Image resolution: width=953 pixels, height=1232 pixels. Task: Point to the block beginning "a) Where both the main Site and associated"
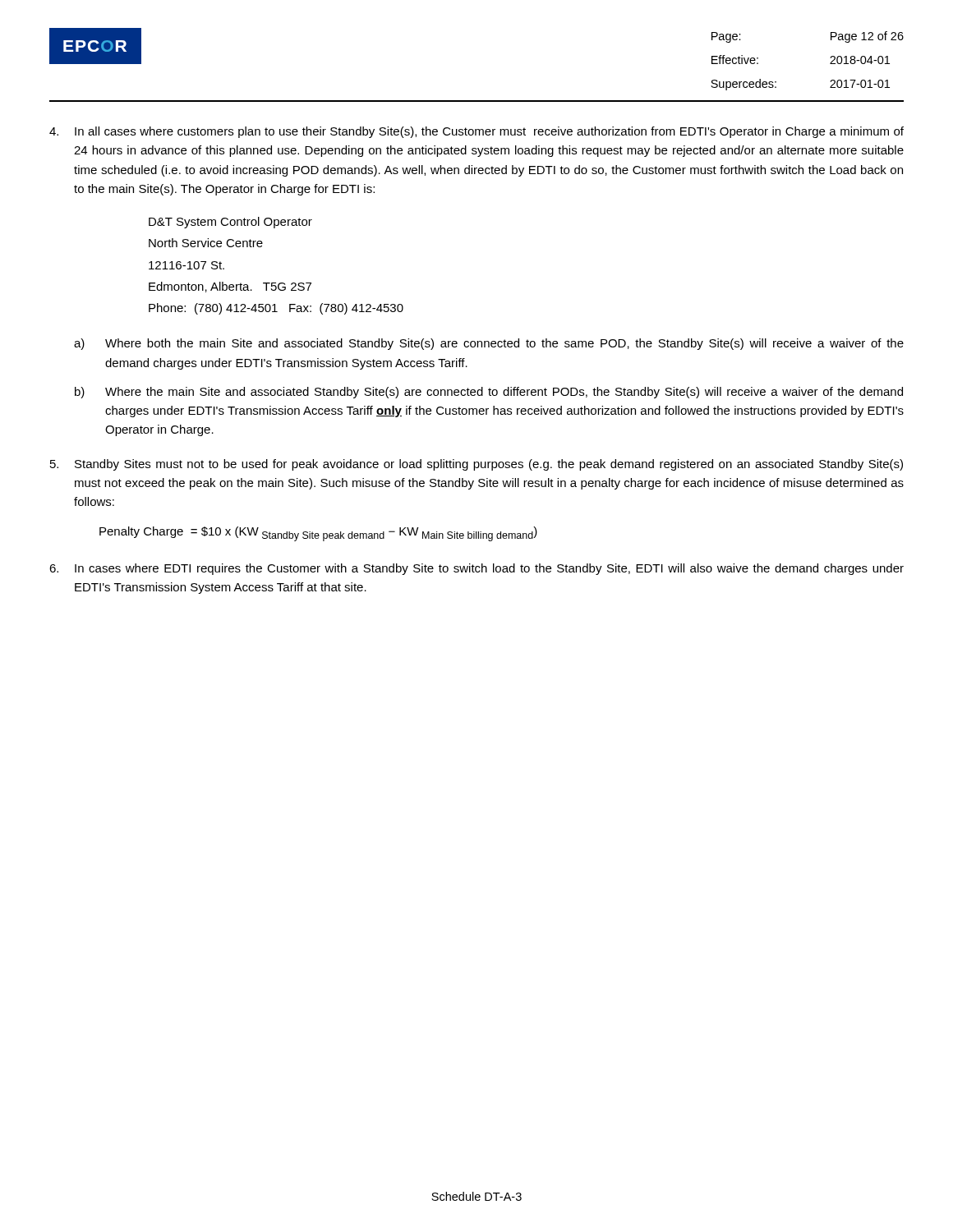coord(489,353)
